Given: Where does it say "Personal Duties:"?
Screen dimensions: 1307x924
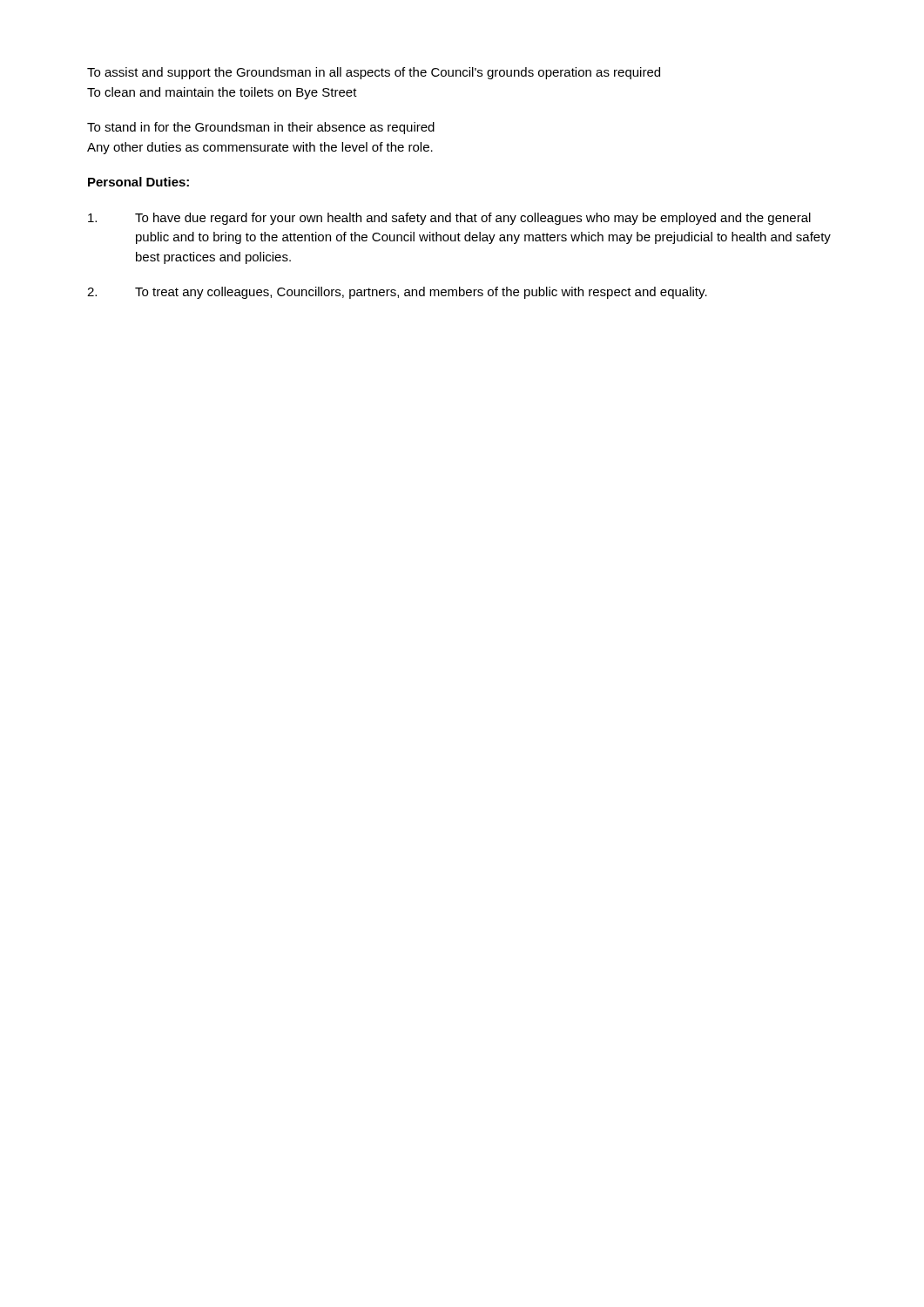Looking at the screenshot, I should point(139,182).
